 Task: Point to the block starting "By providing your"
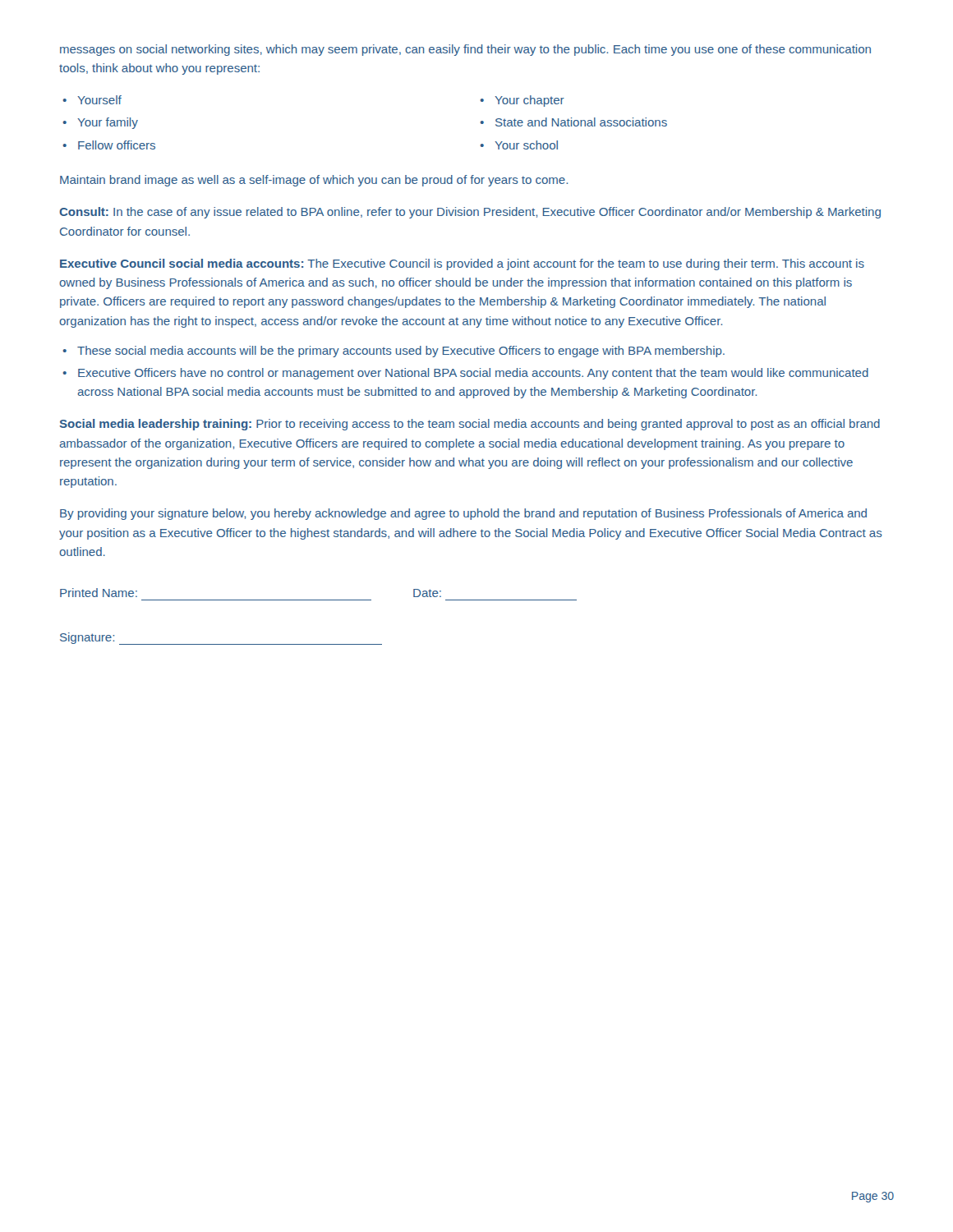tap(476, 532)
